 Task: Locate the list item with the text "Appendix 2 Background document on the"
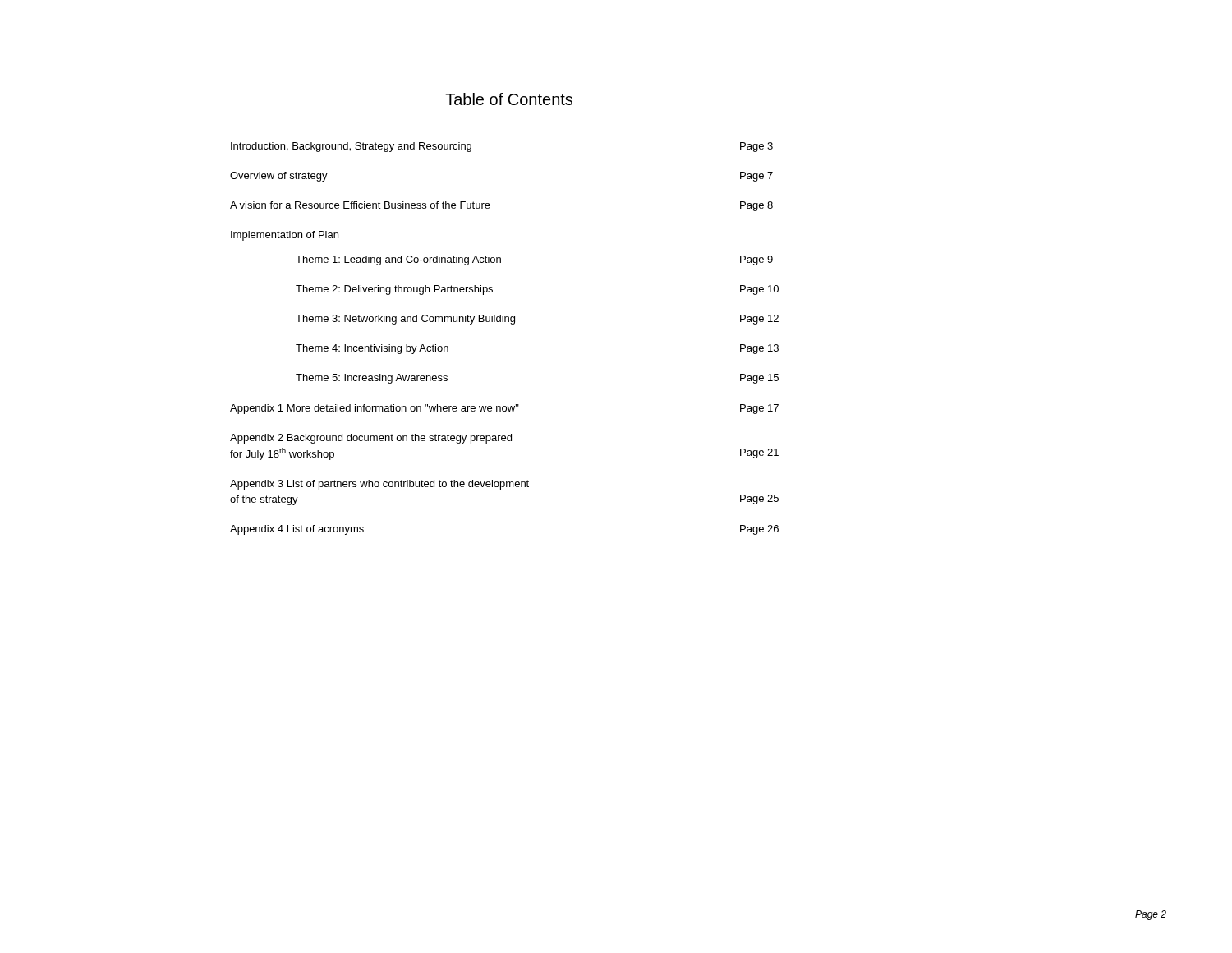click(509, 446)
